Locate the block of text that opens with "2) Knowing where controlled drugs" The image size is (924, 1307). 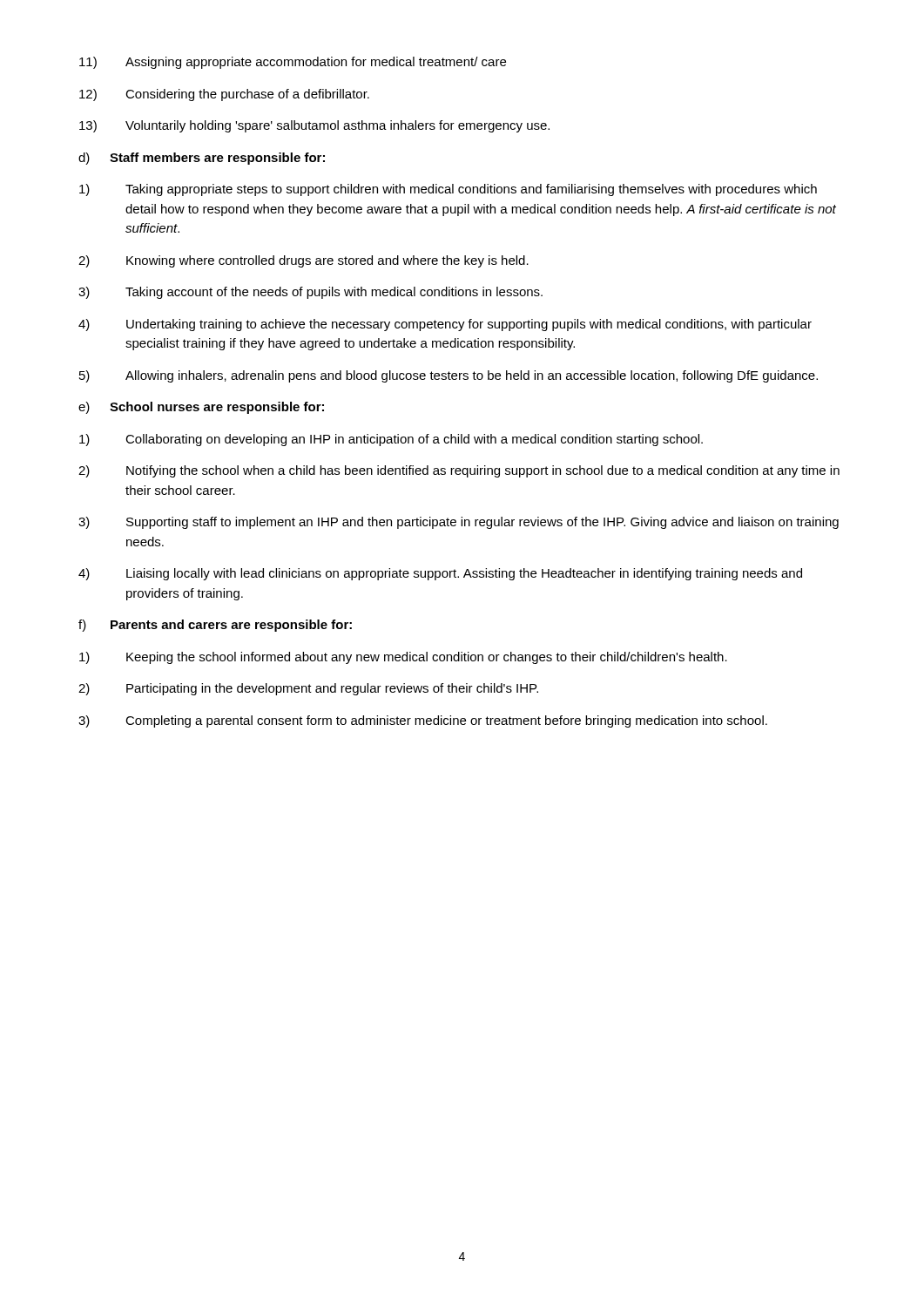[x=462, y=260]
